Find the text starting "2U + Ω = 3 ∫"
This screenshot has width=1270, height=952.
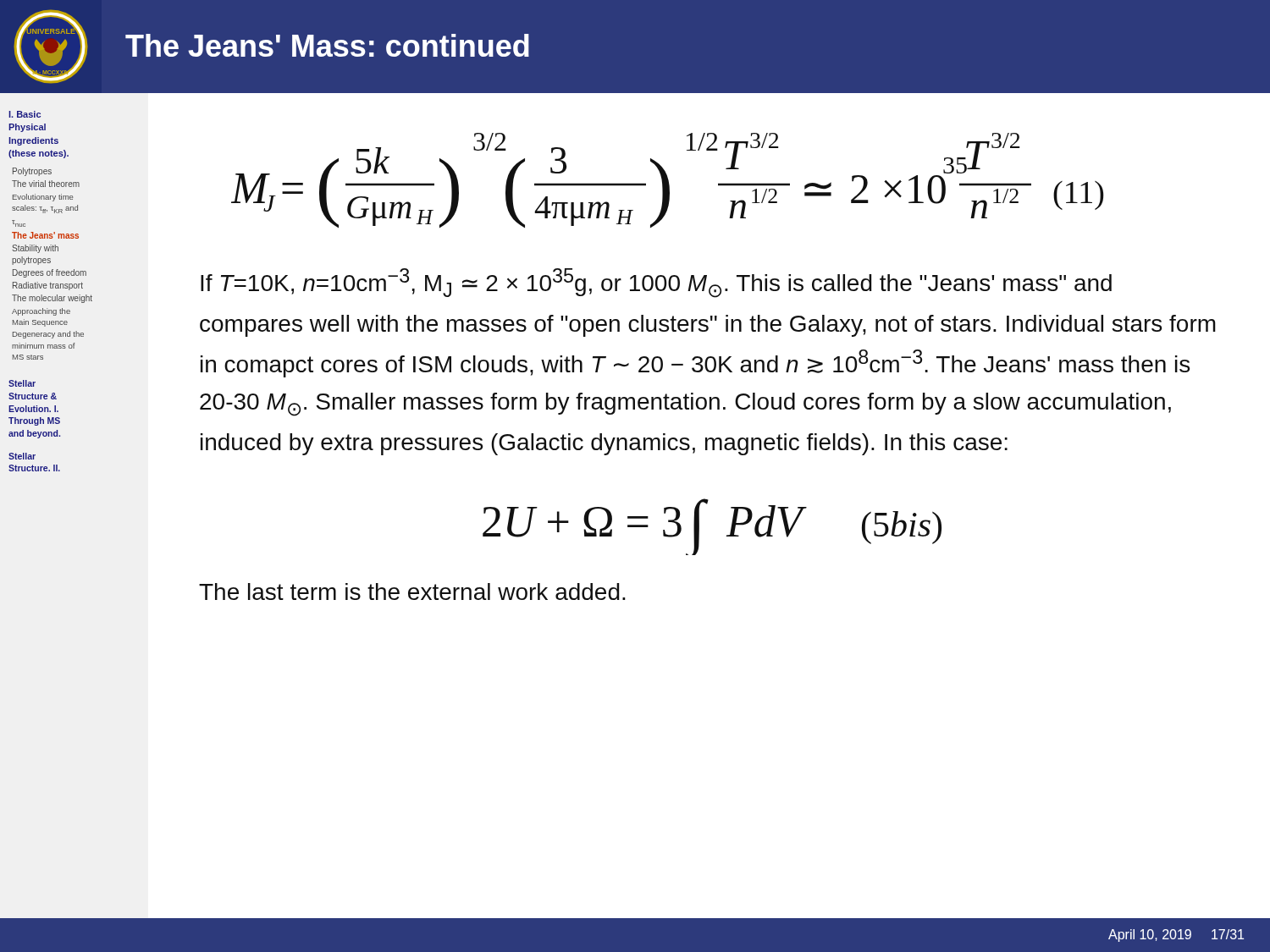[x=709, y=517]
